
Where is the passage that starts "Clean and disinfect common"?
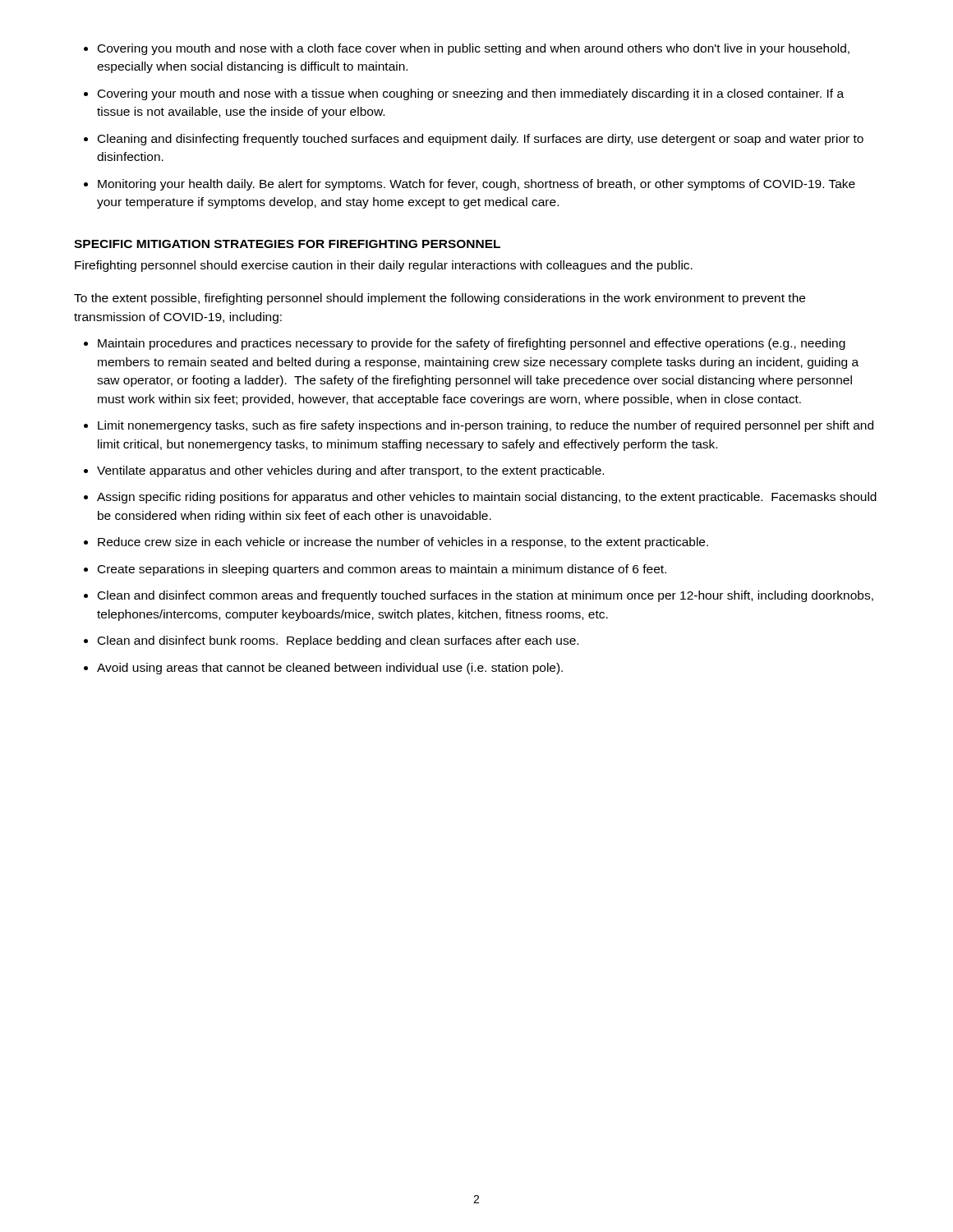click(x=488, y=605)
